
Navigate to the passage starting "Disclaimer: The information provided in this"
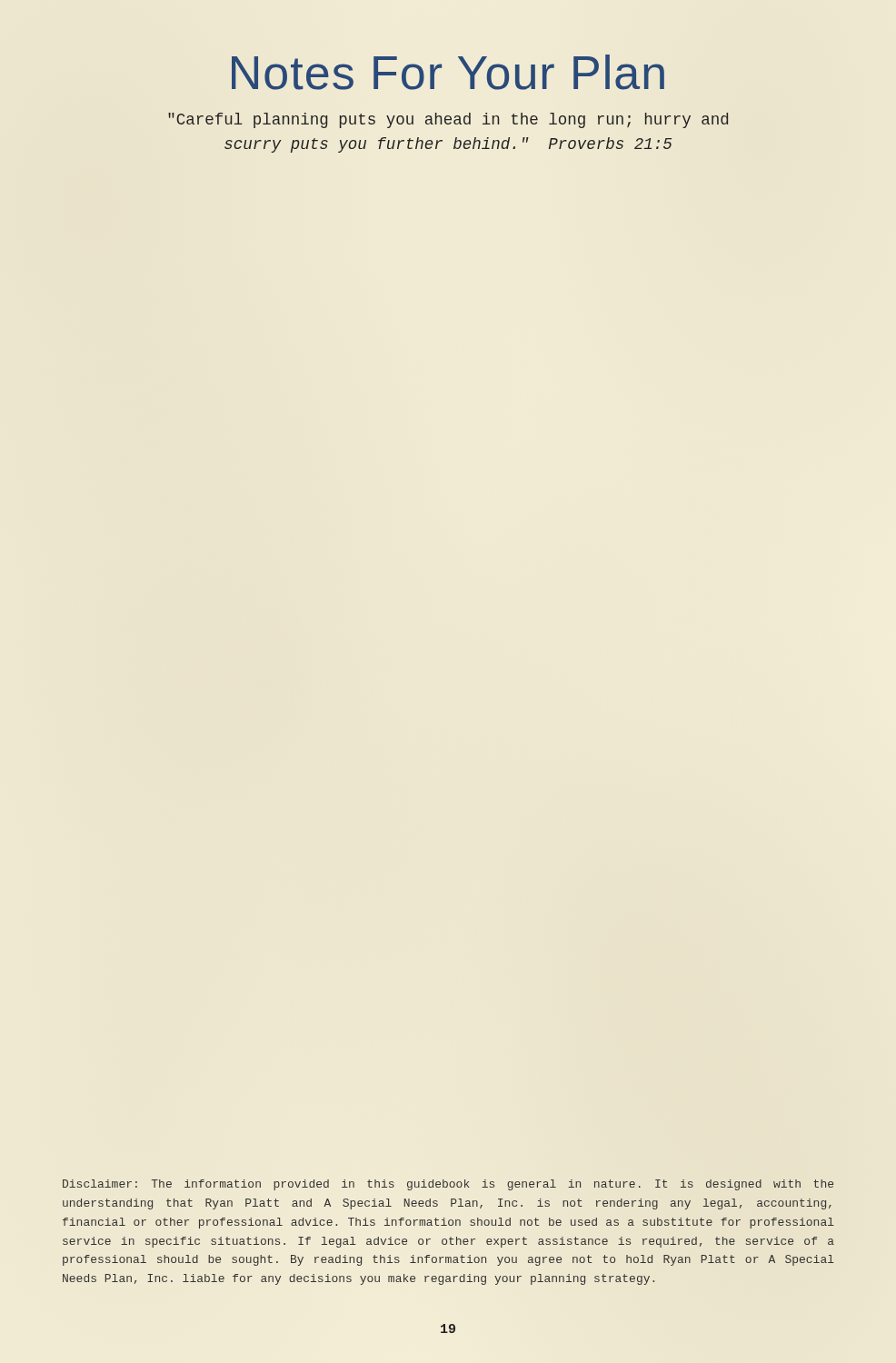[448, 1233]
